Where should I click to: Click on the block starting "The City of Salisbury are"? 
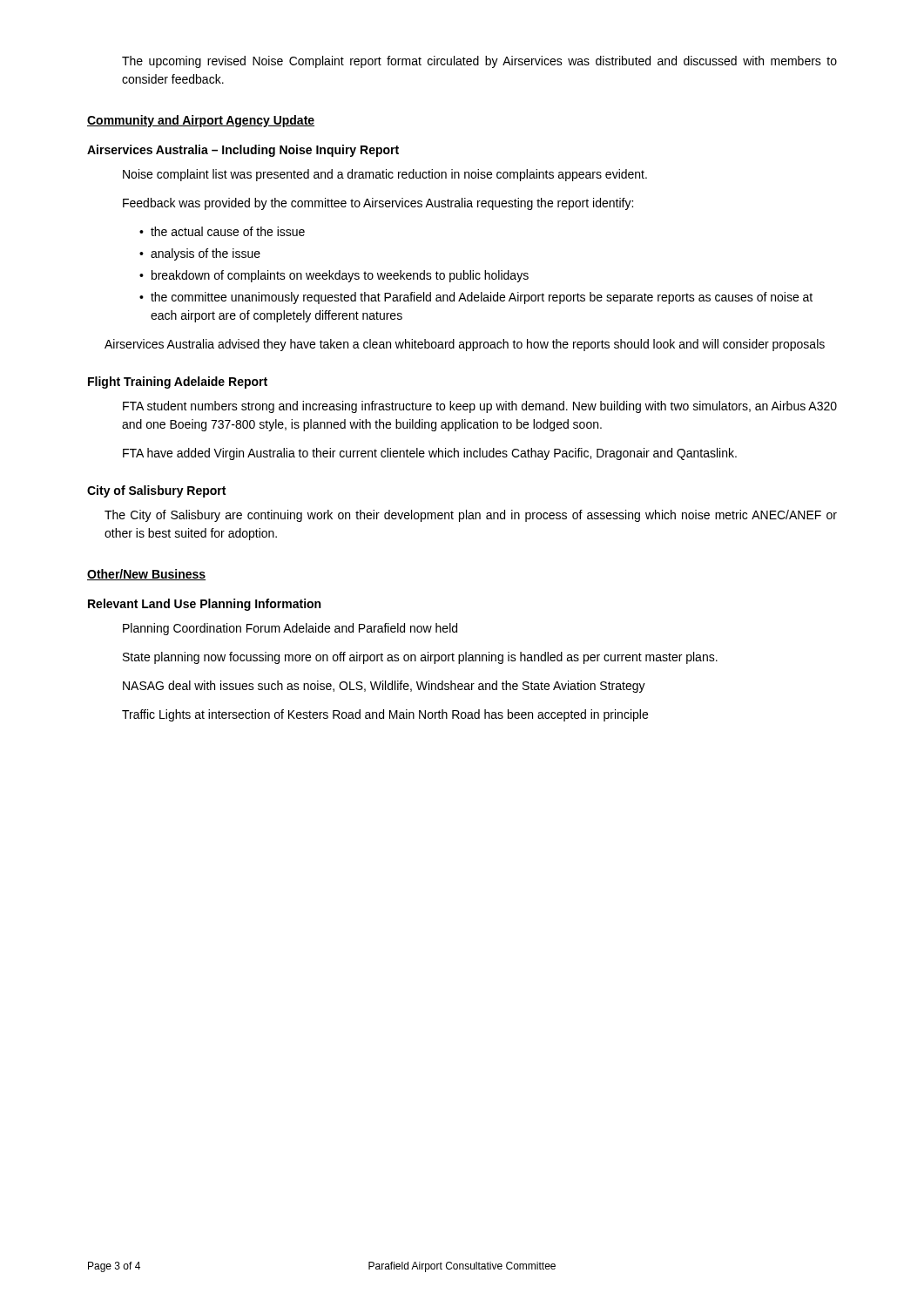[471, 524]
